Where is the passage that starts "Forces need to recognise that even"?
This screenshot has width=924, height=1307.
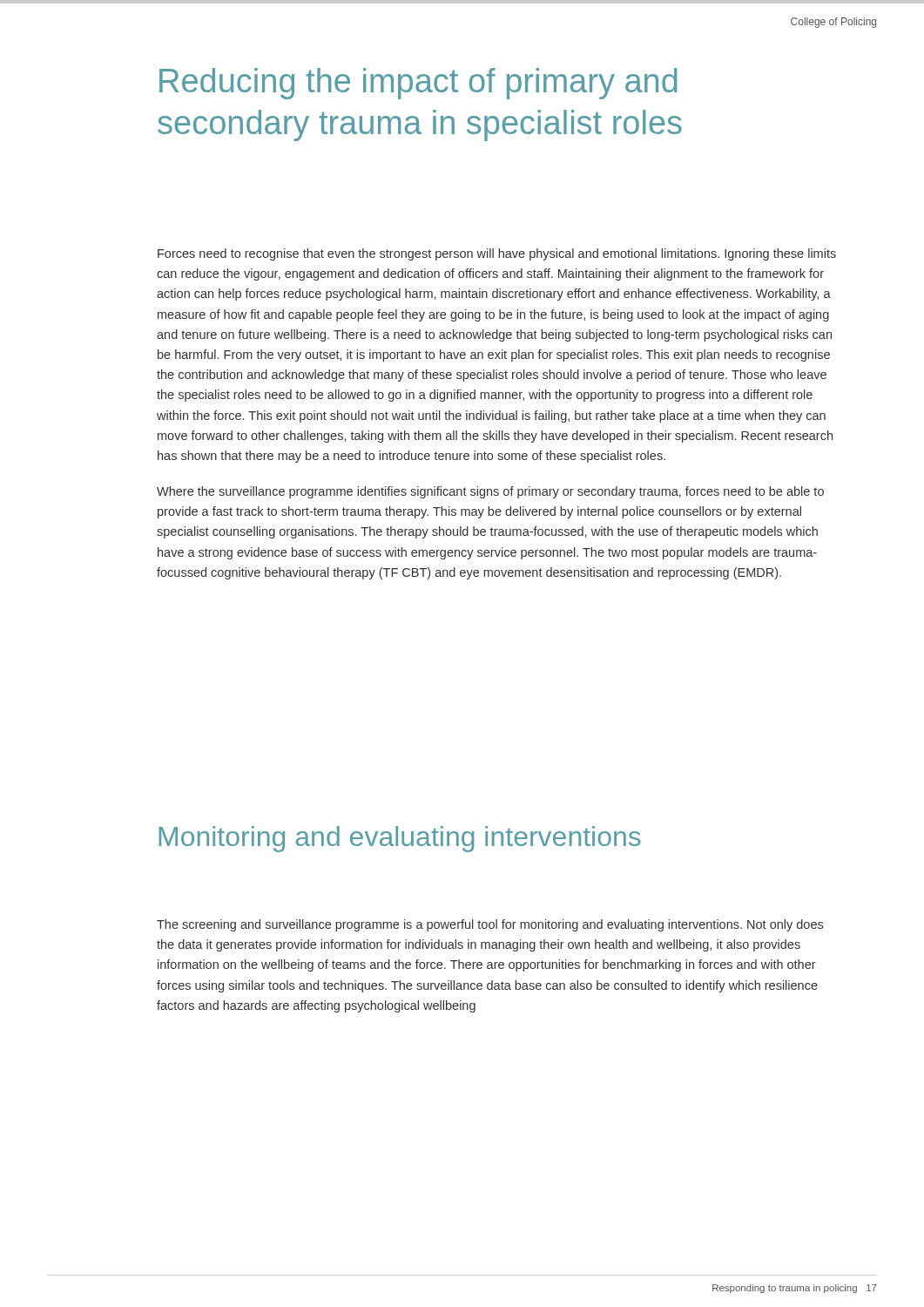(497, 413)
